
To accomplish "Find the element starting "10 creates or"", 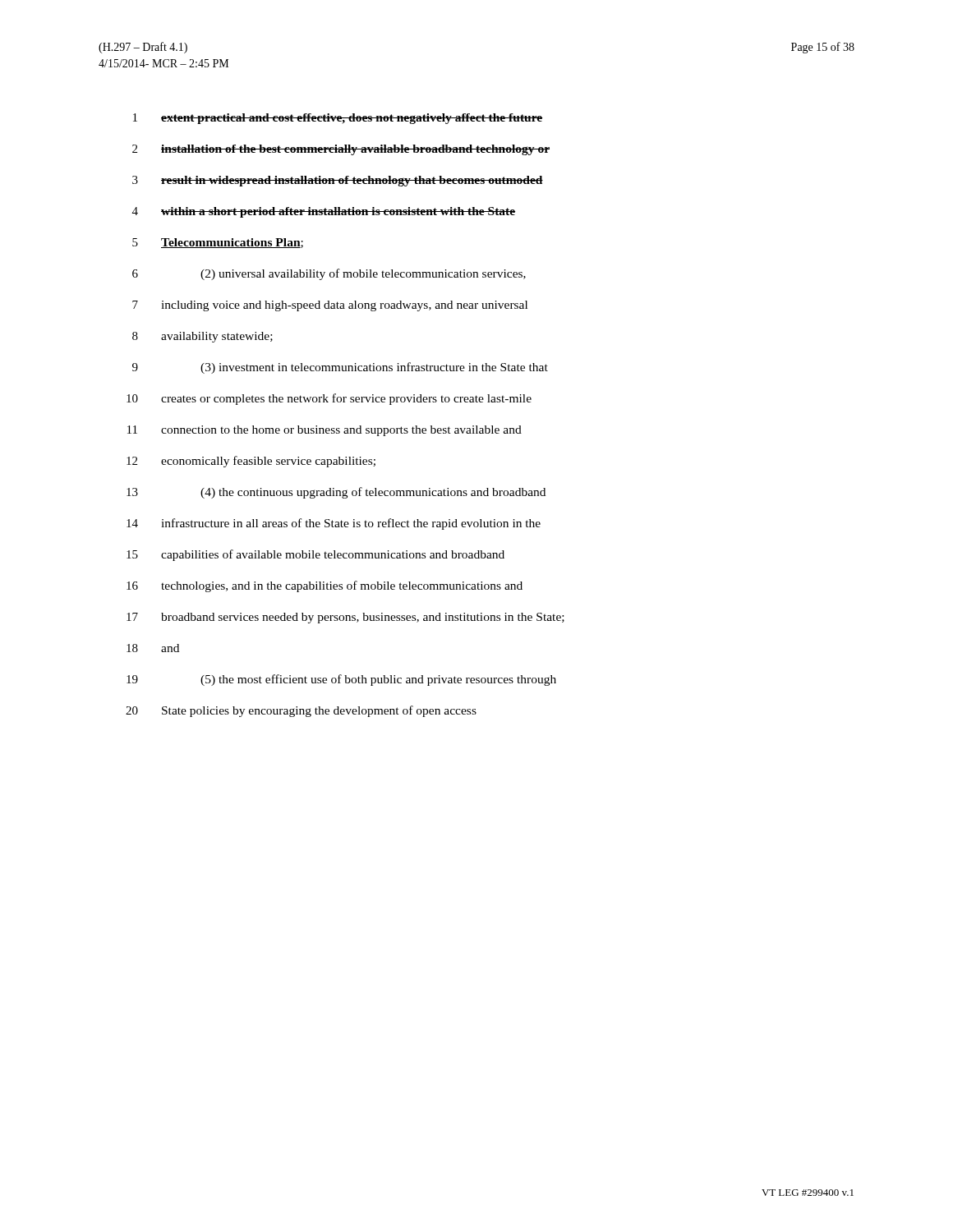I will (x=476, y=398).
